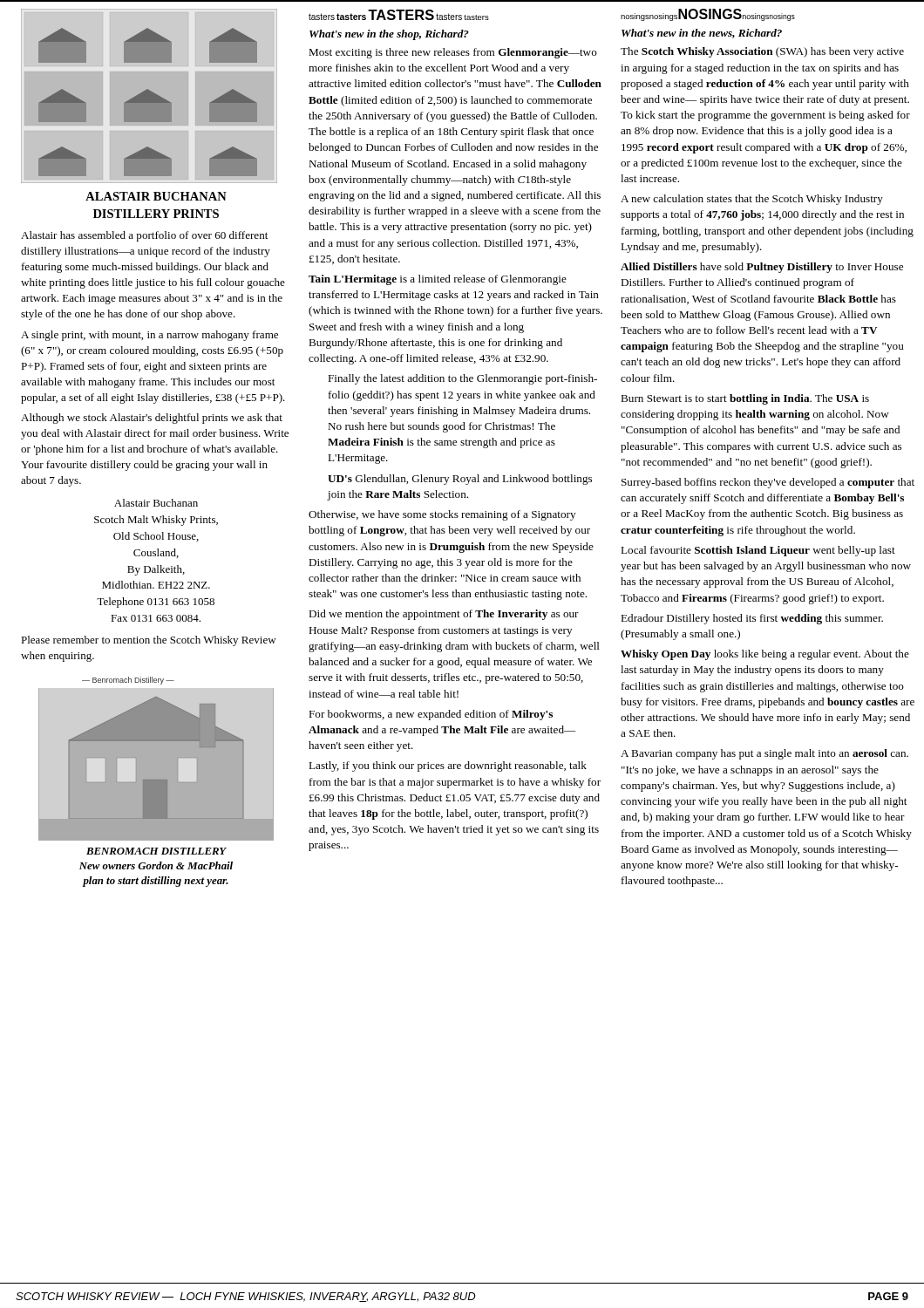Find the section header that says "What's new in the shop, Richard?"
The width and height of the screenshot is (924, 1308).
tap(389, 33)
